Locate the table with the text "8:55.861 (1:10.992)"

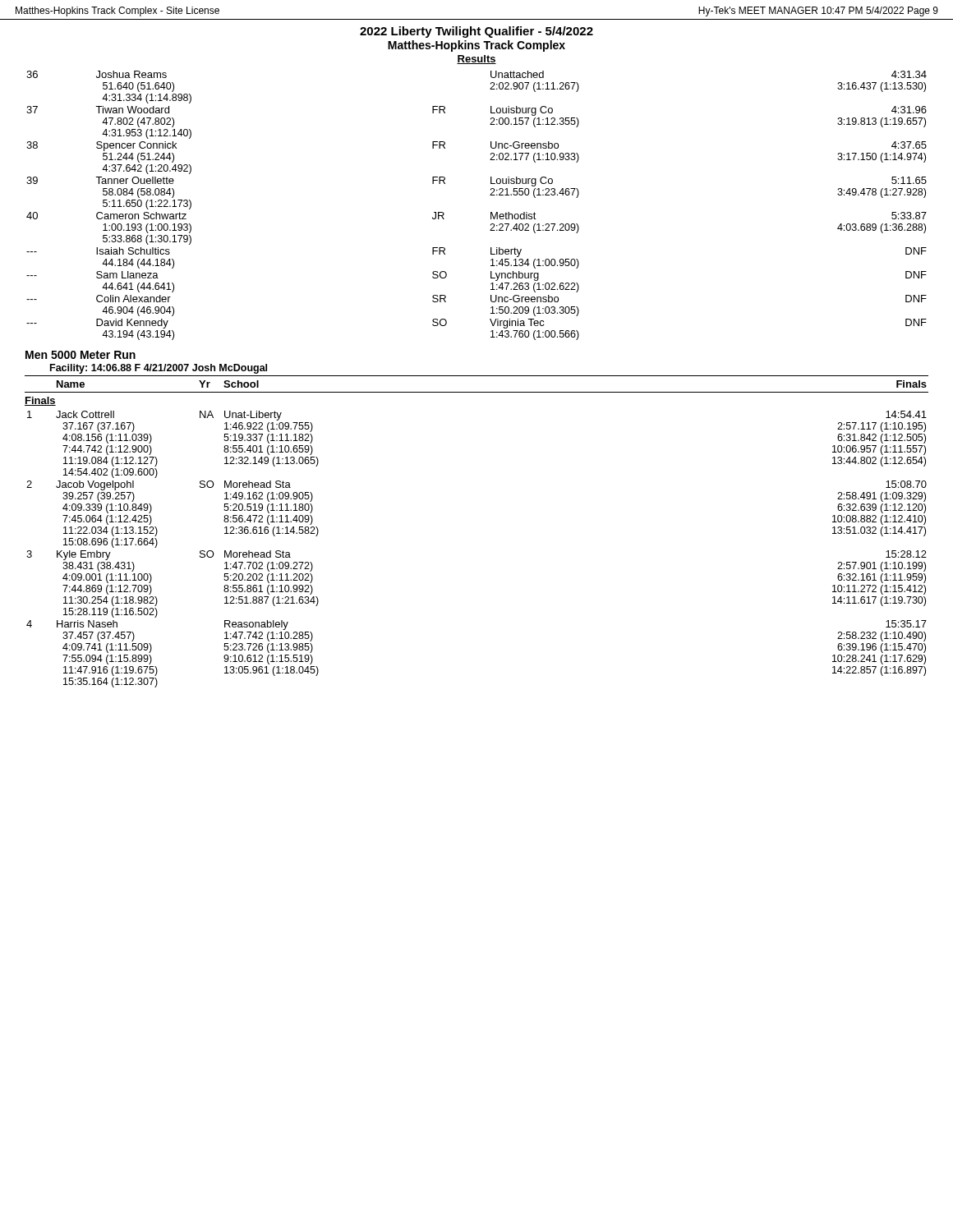coord(476,531)
